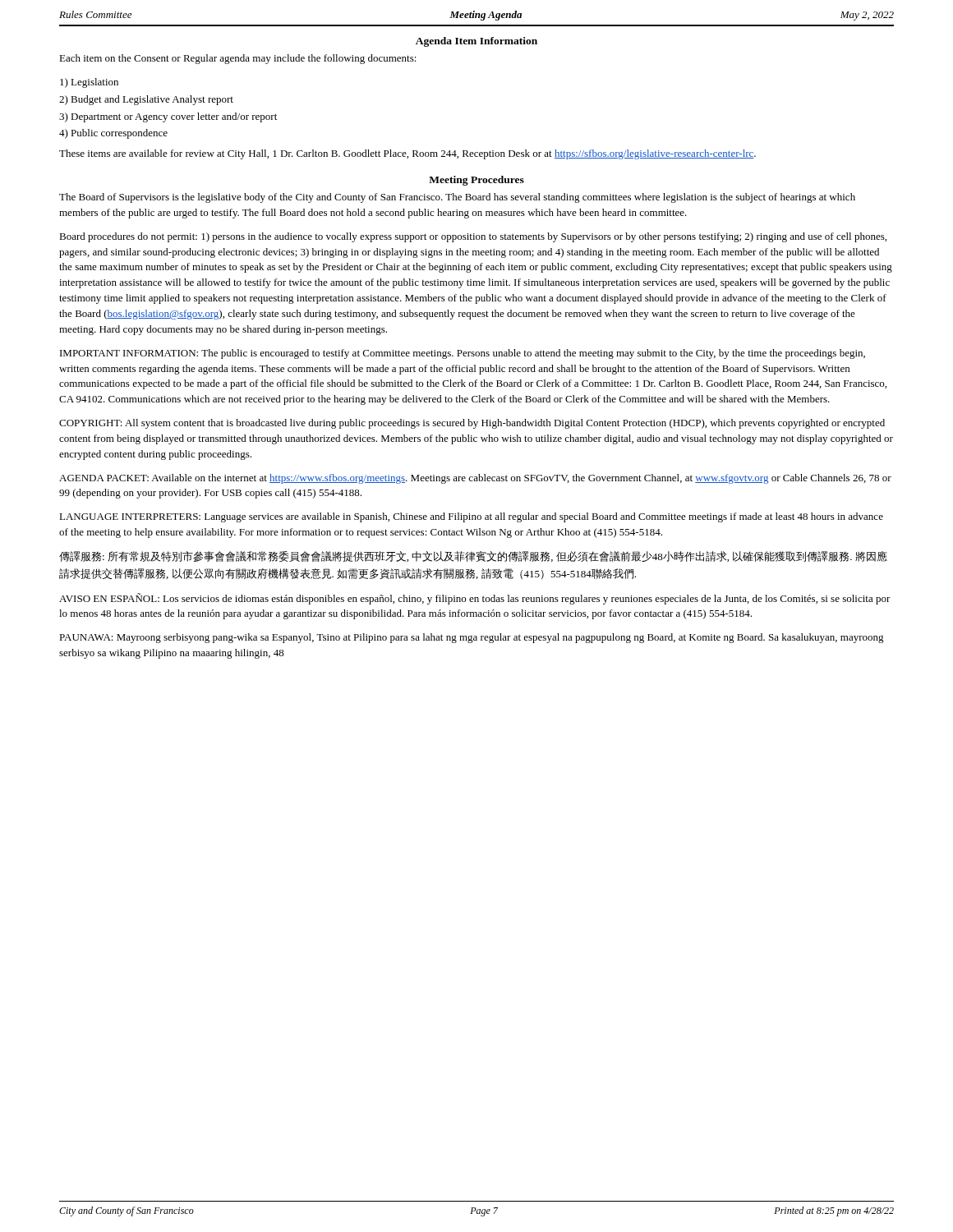Locate the text starting "Each item on the"
This screenshot has width=953, height=1232.
(238, 58)
